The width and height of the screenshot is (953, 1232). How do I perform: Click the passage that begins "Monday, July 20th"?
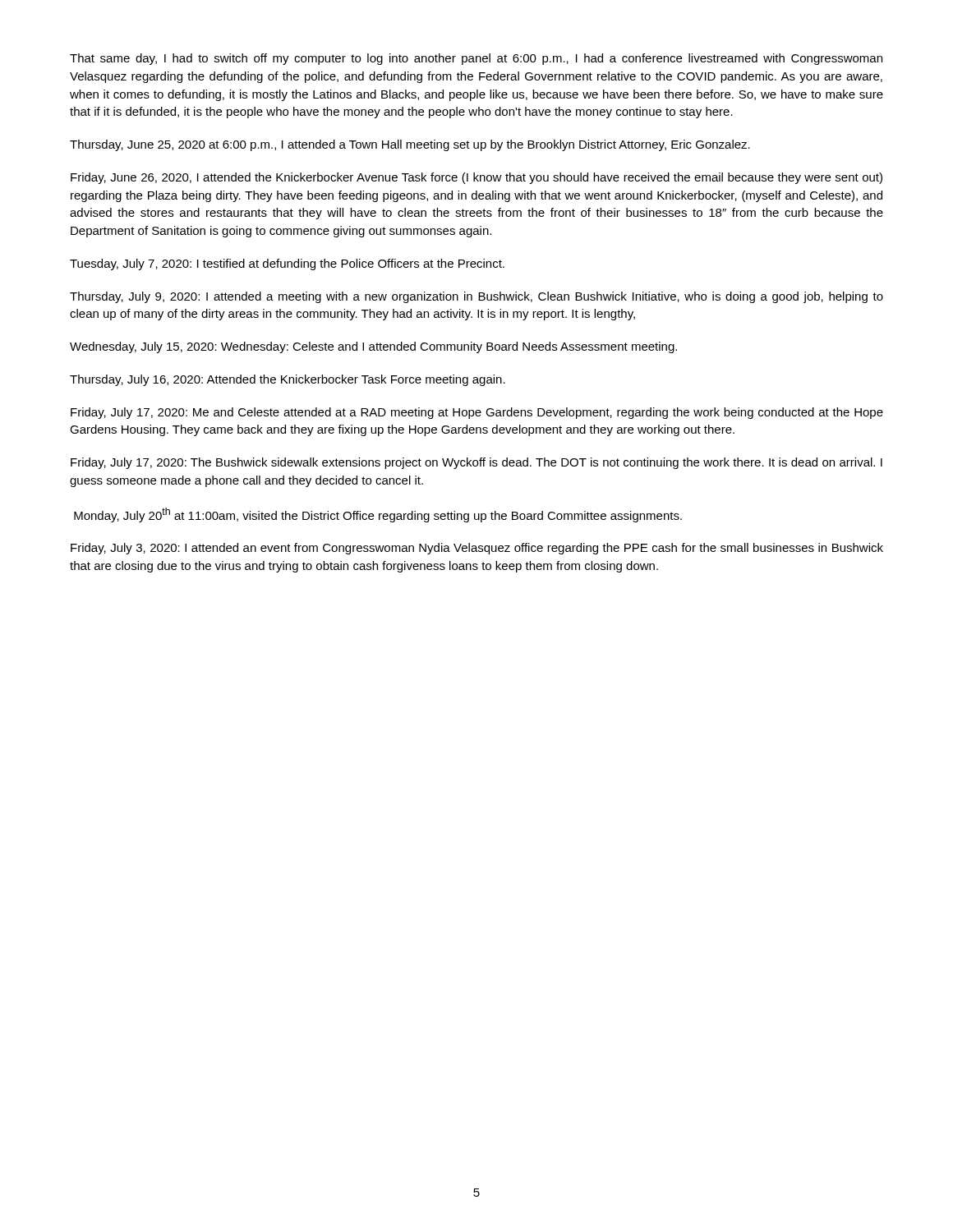click(376, 514)
